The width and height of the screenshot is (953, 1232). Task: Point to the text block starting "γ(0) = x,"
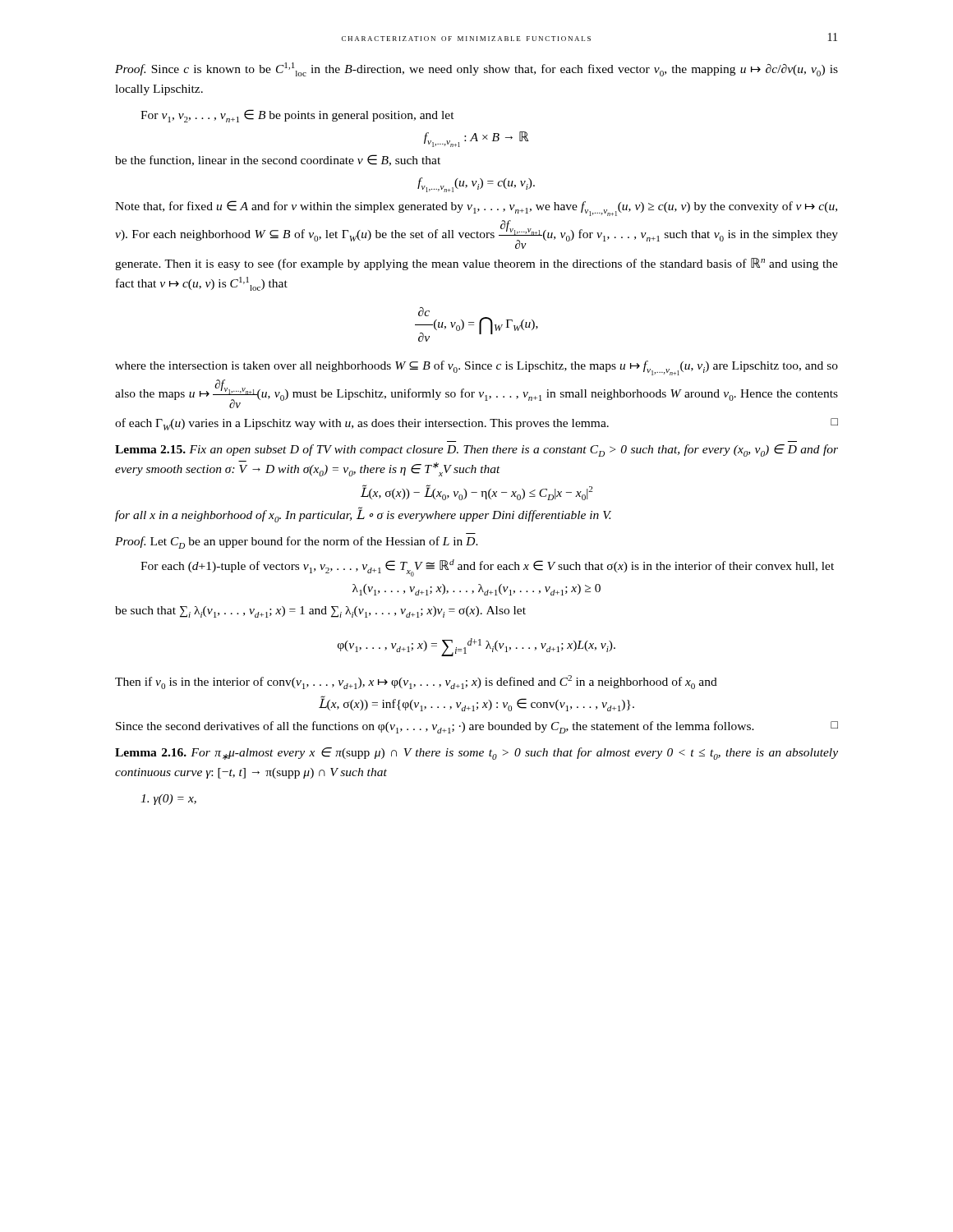[x=169, y=798]
